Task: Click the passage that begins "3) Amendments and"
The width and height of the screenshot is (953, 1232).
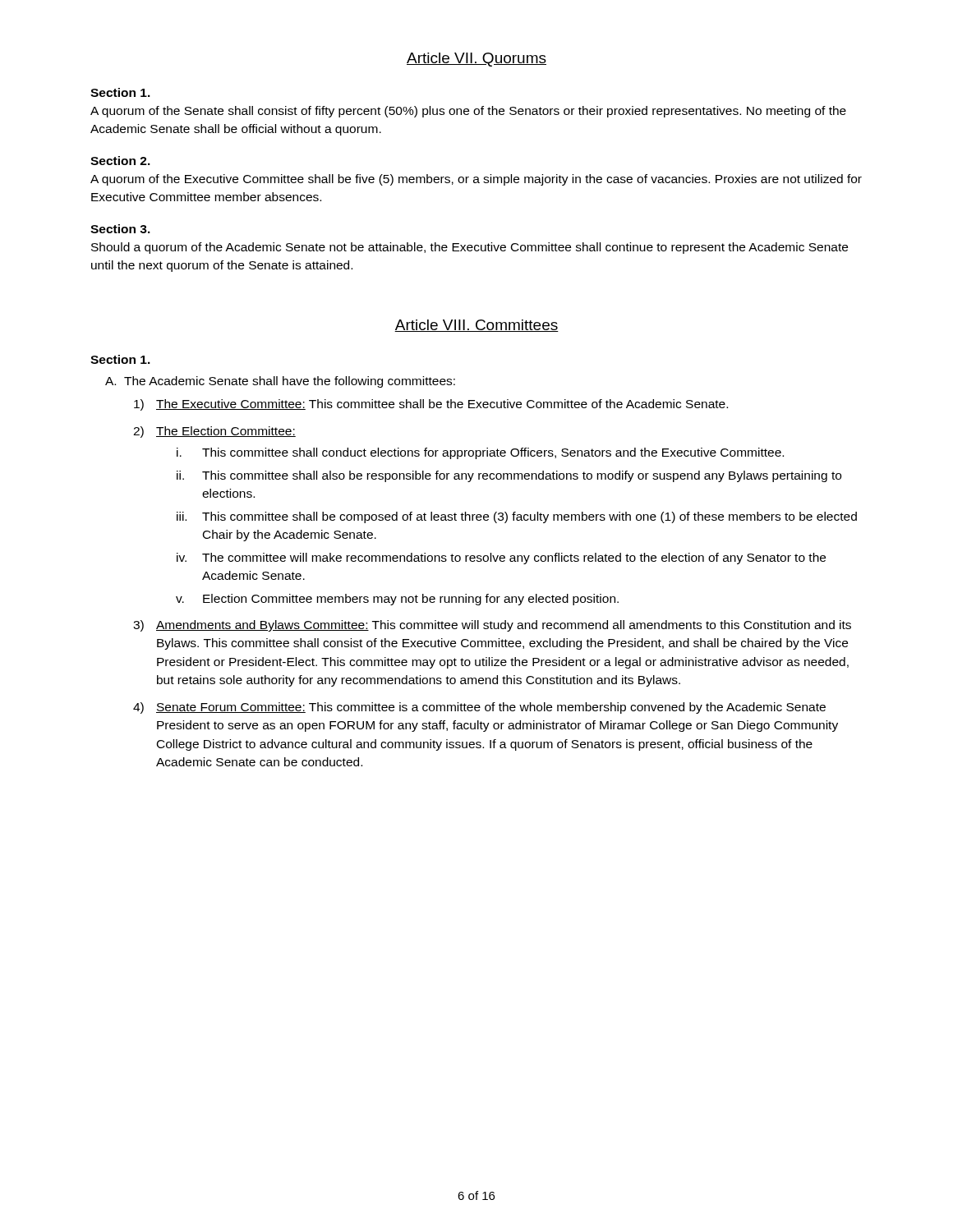Action: point(498,653)
